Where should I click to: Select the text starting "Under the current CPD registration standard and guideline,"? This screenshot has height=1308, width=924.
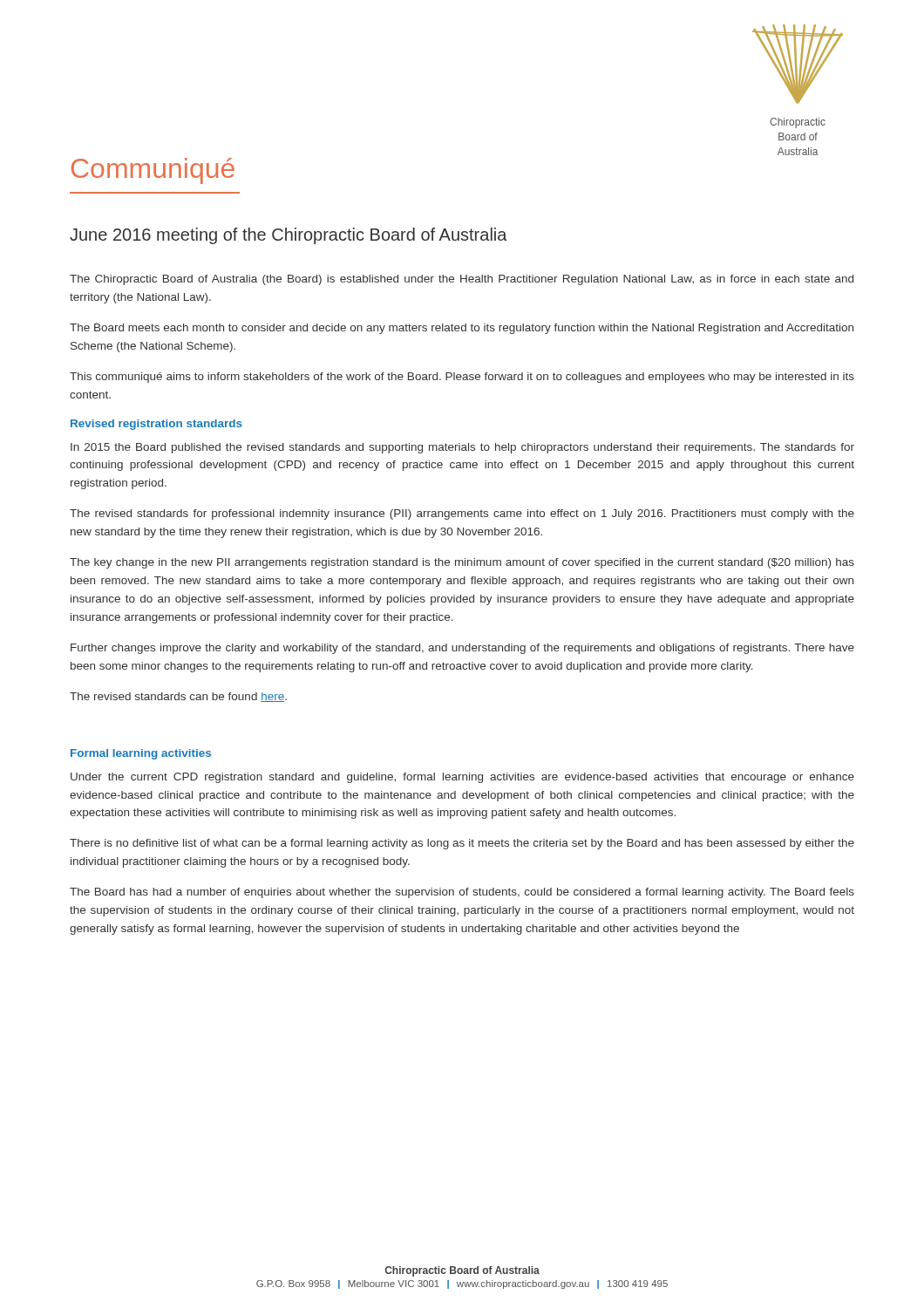coord(462,794)
